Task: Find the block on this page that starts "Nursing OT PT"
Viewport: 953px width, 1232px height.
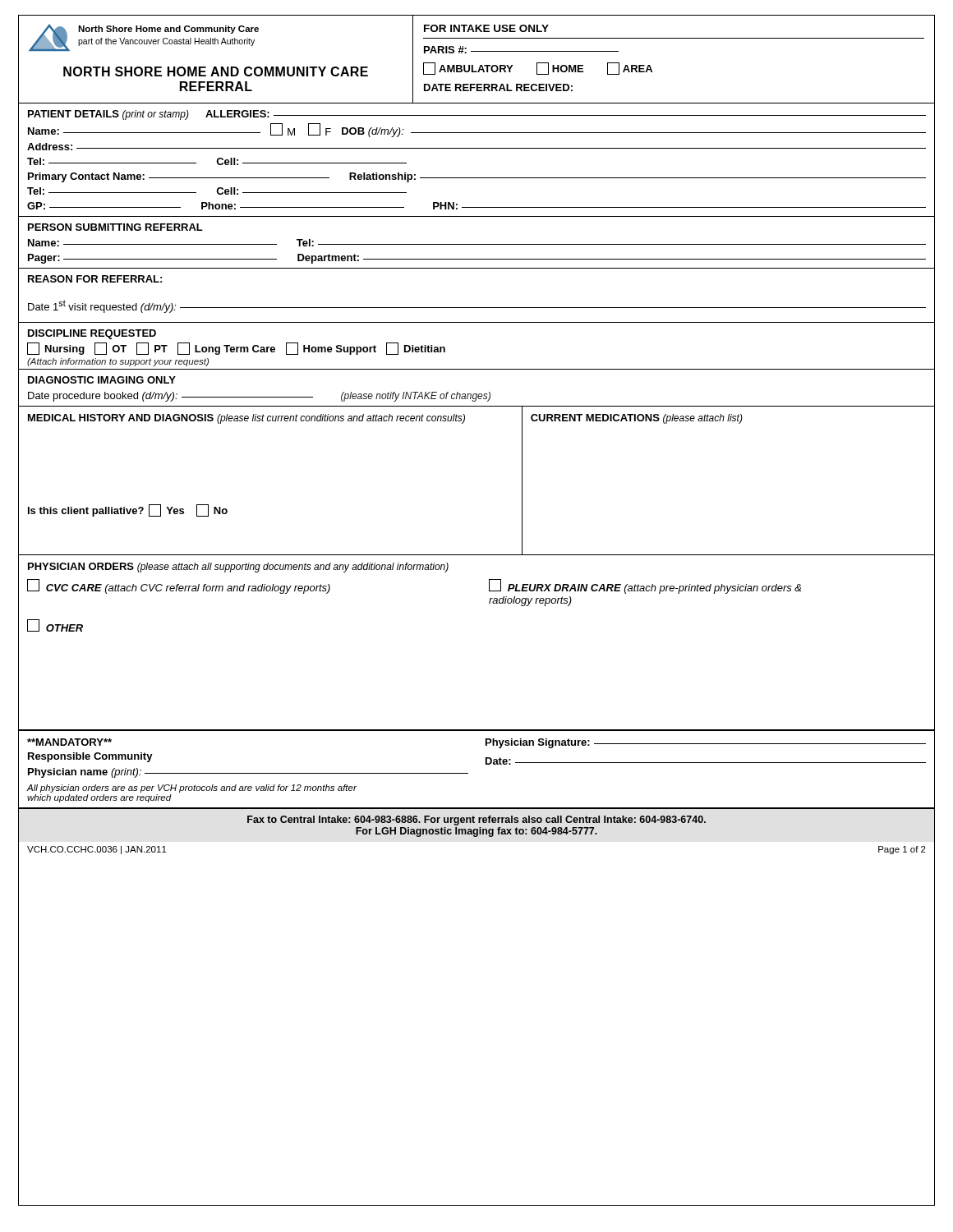Action: pos(236,349)
